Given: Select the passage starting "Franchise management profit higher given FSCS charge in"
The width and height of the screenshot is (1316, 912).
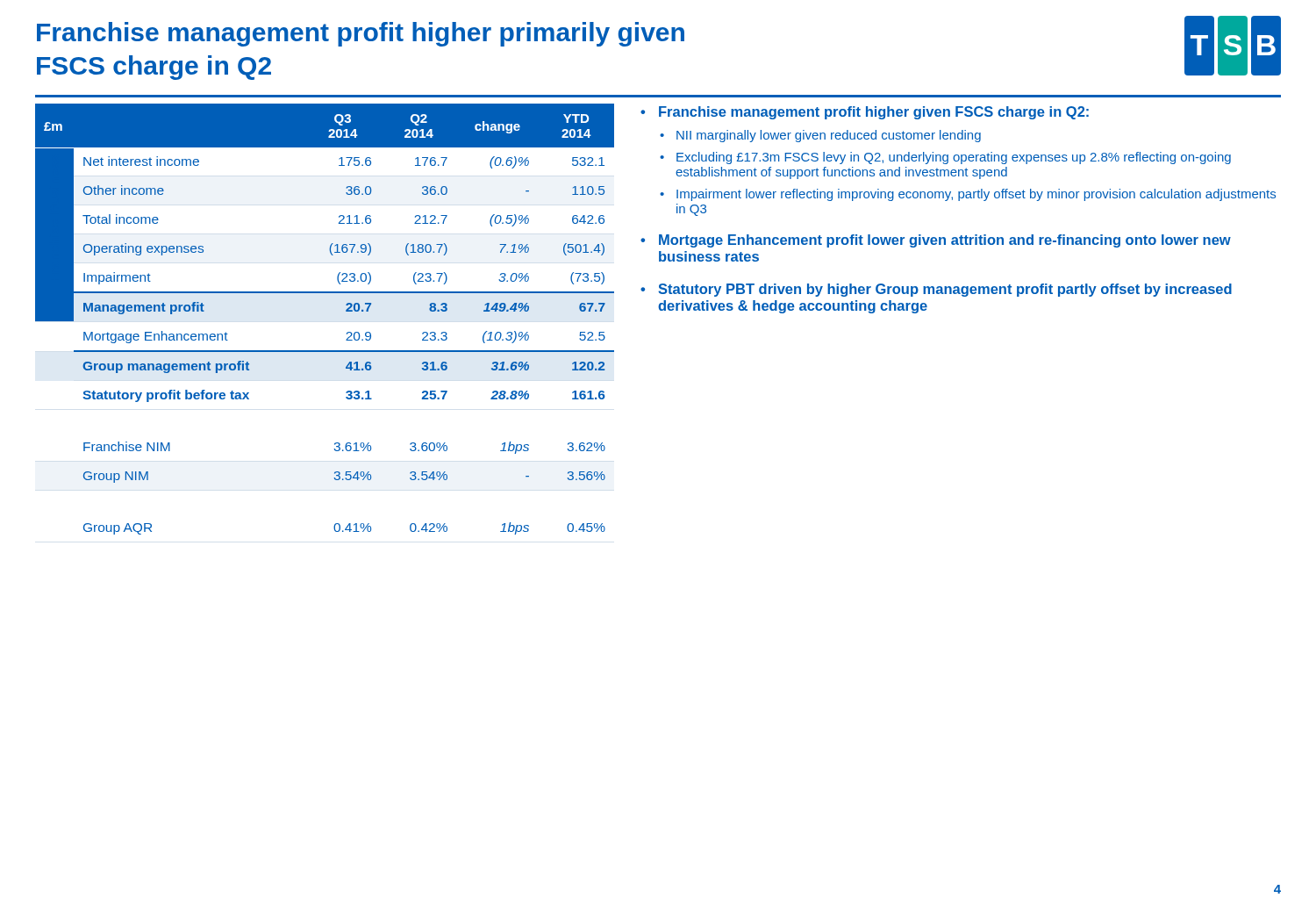Looking at the screenshot, I should (965, 160).
